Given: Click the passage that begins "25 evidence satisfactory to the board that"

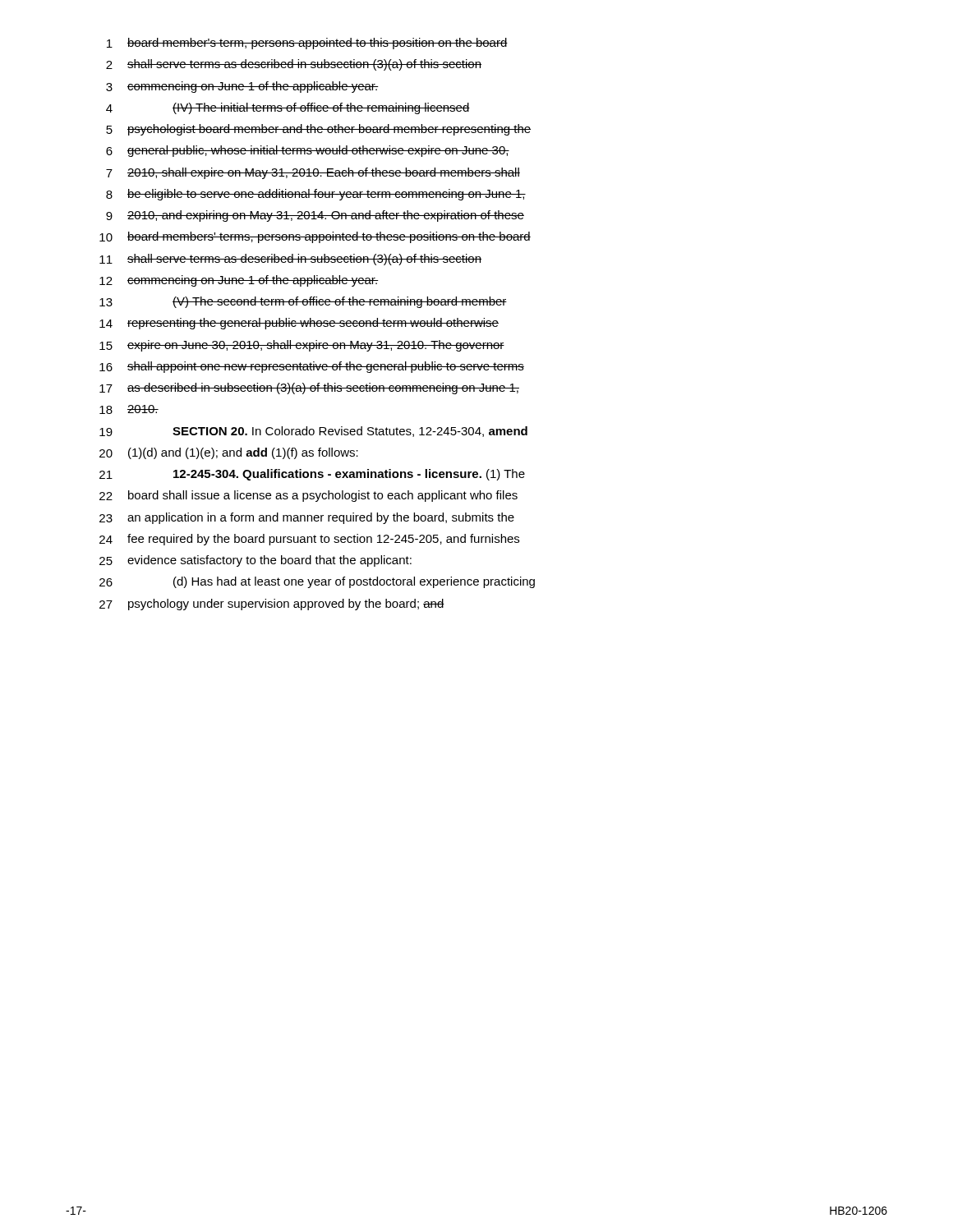Looking at the screenshot, I should pos(256,561).
